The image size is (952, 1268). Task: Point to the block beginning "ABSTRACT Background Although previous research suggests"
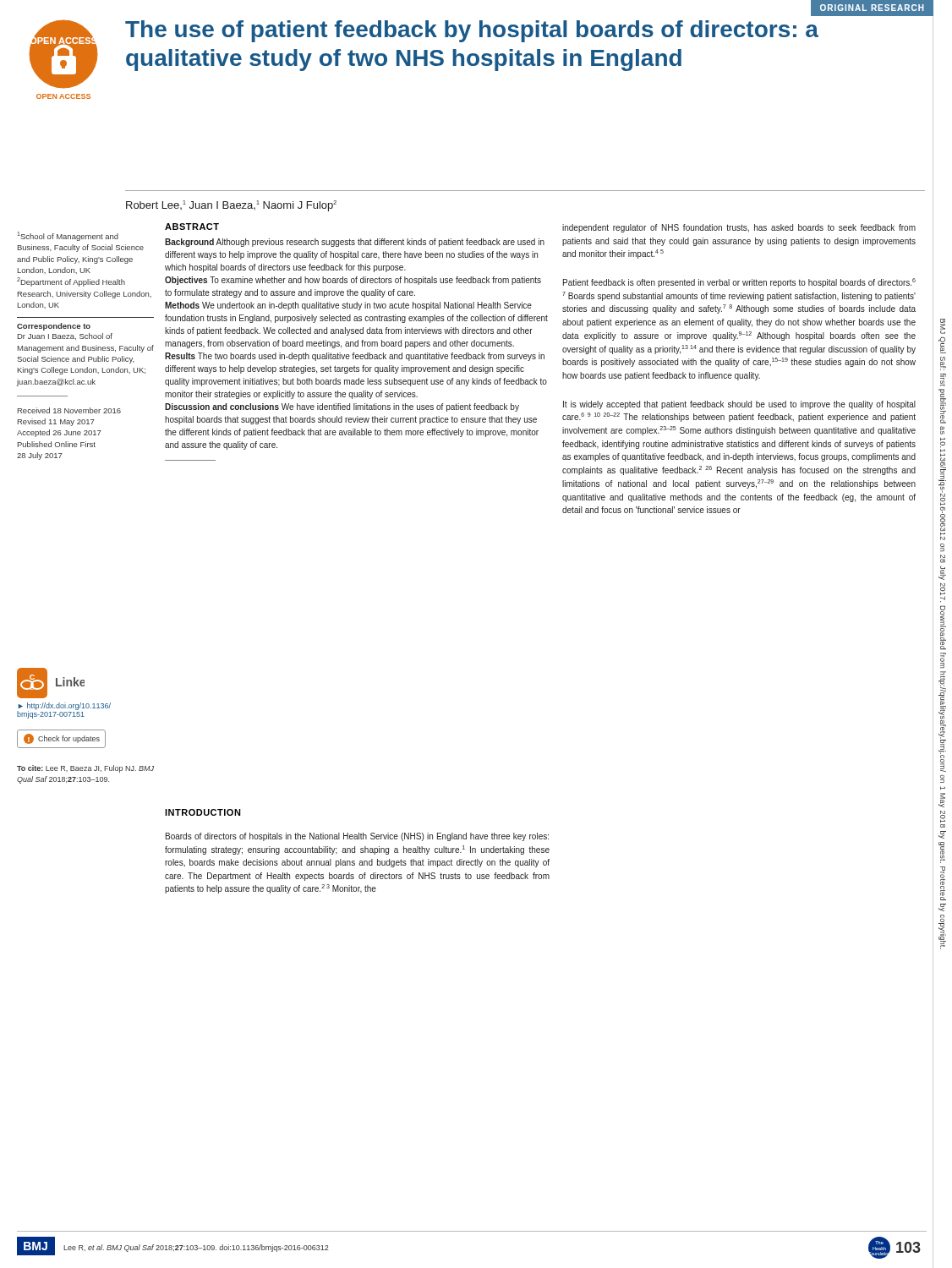[x=357, y=341]
